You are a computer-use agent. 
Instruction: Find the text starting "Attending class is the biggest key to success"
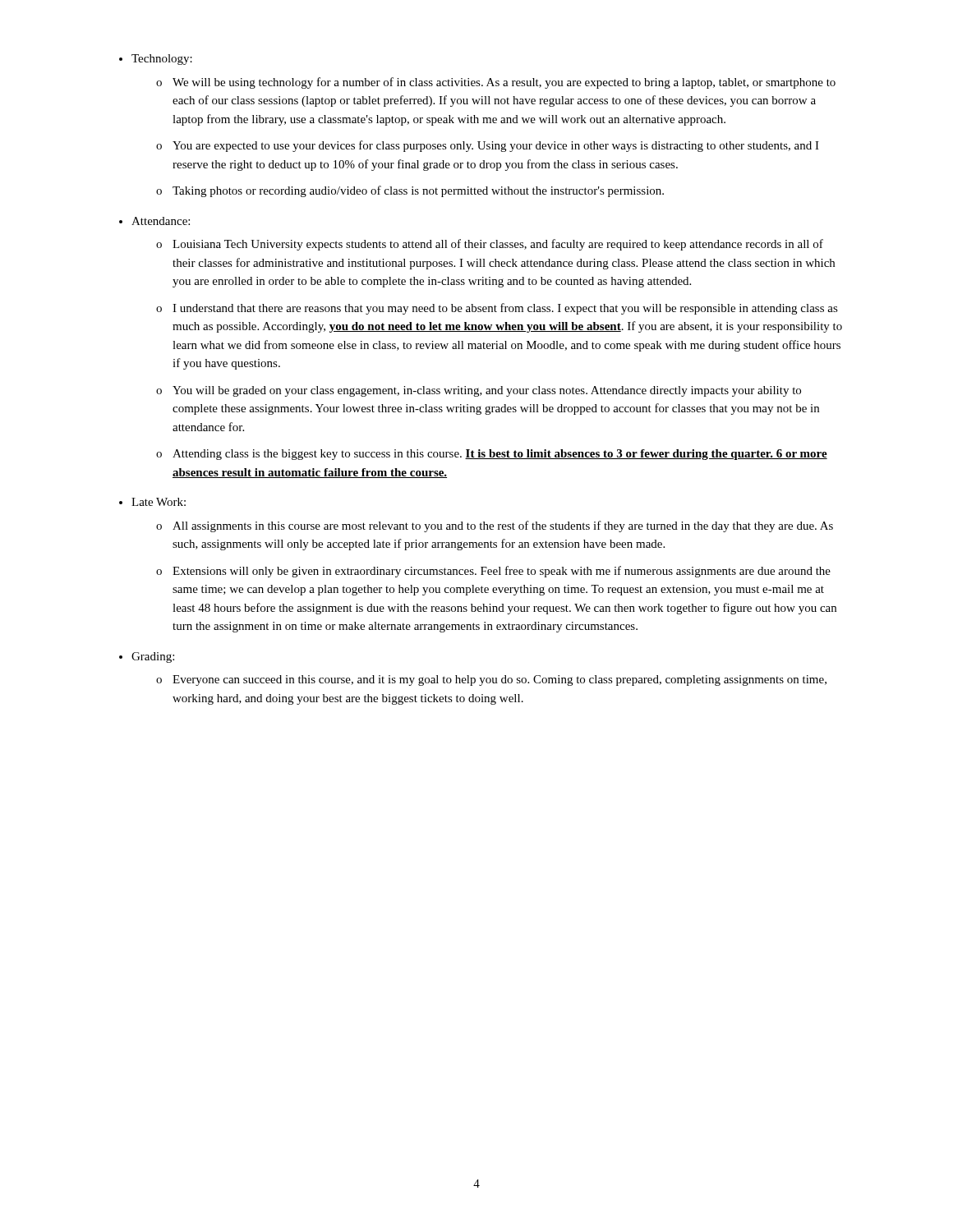pyautogui.click(x=500, y=463)
